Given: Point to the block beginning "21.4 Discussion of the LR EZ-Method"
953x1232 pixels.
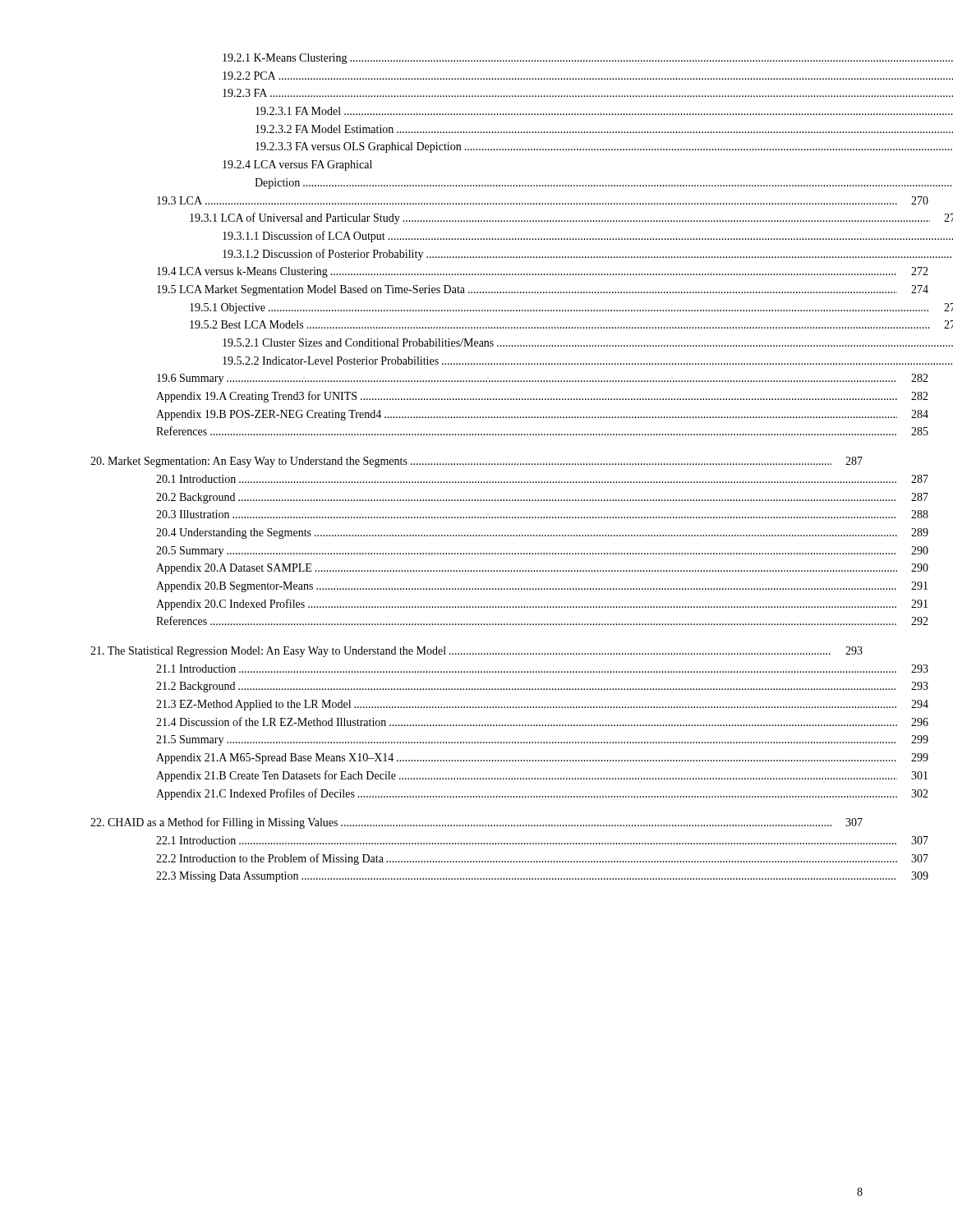Looking at the screenshot, I should click(x=542, y=722).
